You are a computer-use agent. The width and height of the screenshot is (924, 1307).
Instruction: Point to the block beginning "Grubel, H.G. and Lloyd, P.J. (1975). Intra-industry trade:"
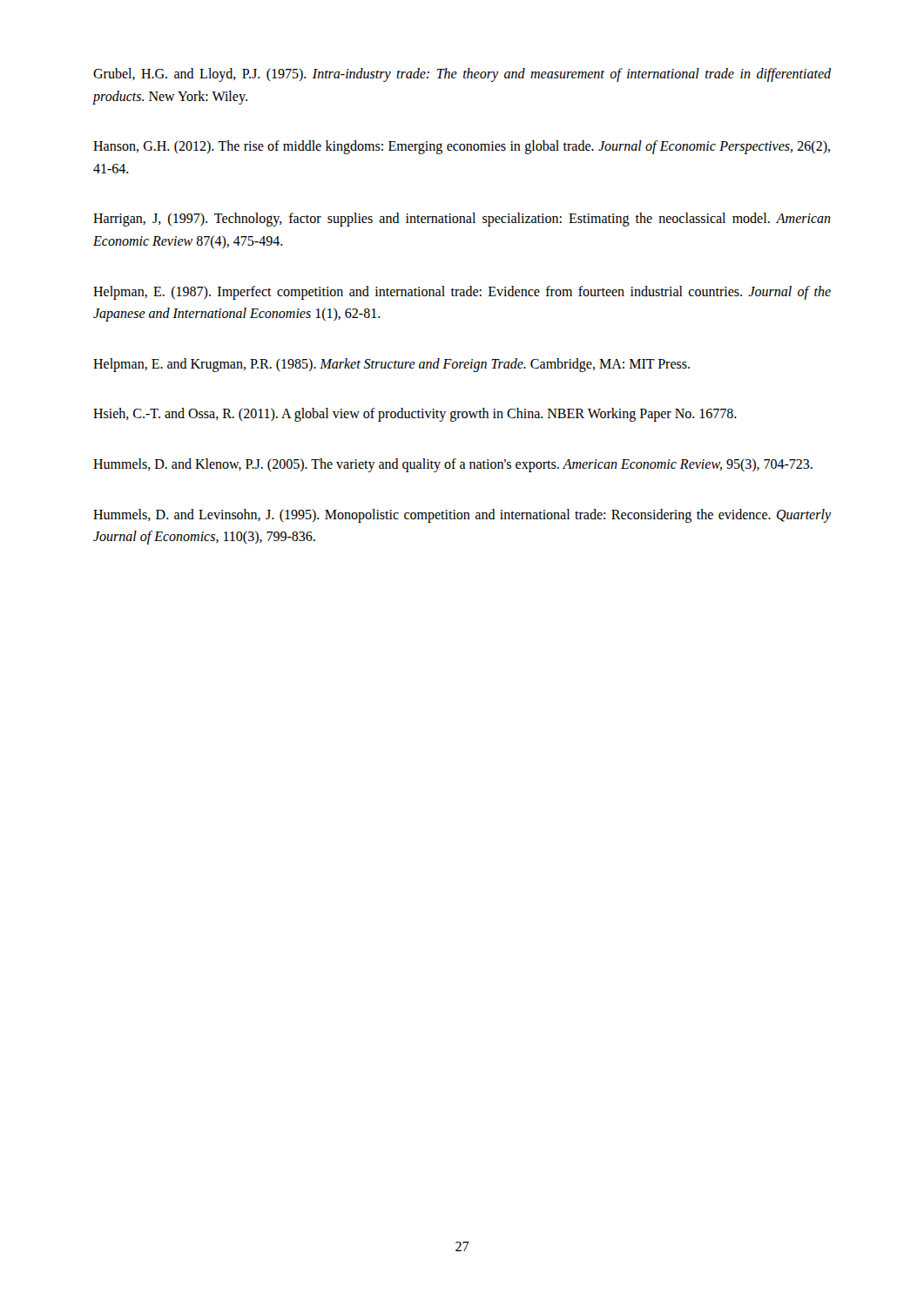(462, 85)
